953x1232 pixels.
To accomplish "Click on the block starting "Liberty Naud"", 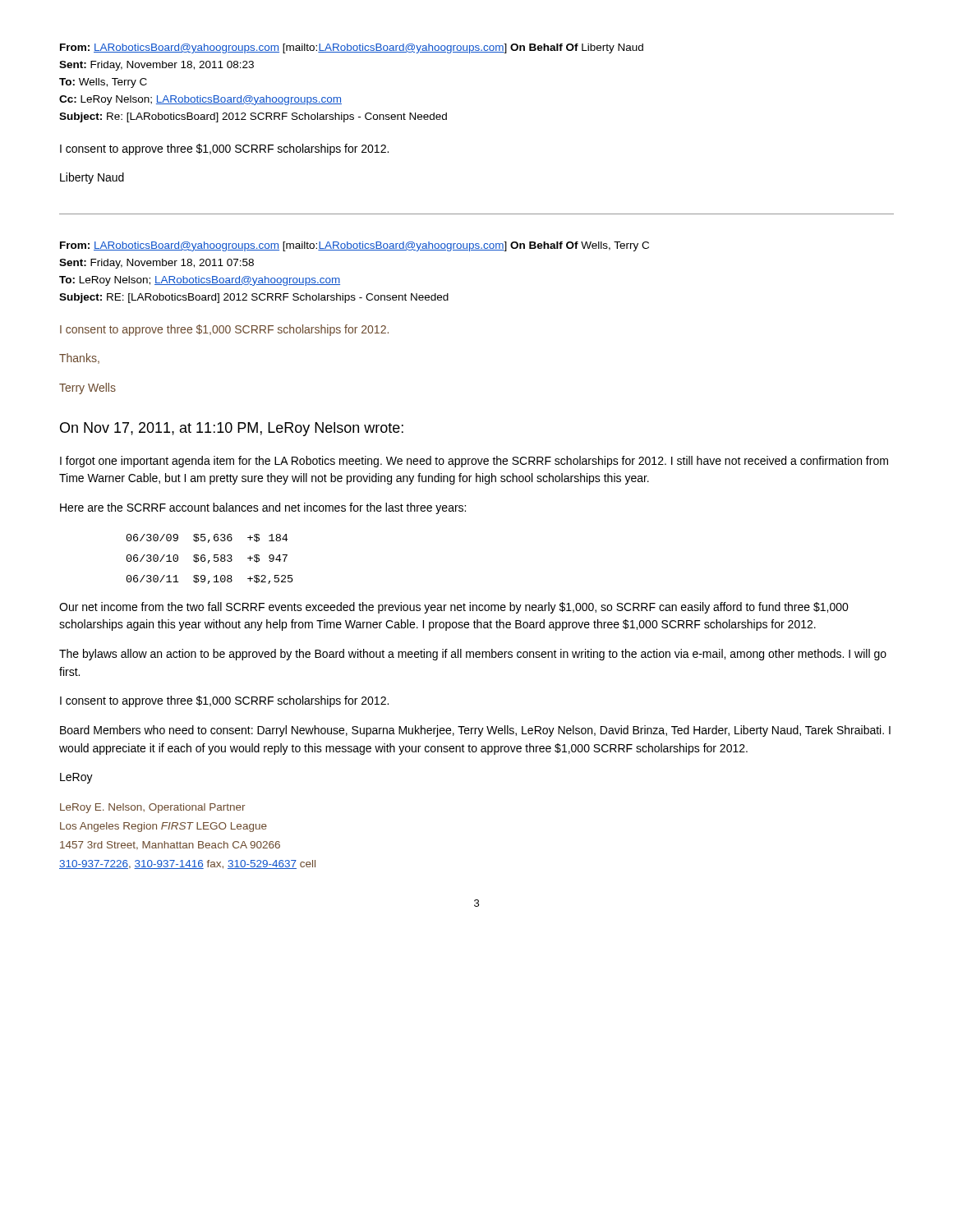I will pyautogui.click(x=92, y=178).
